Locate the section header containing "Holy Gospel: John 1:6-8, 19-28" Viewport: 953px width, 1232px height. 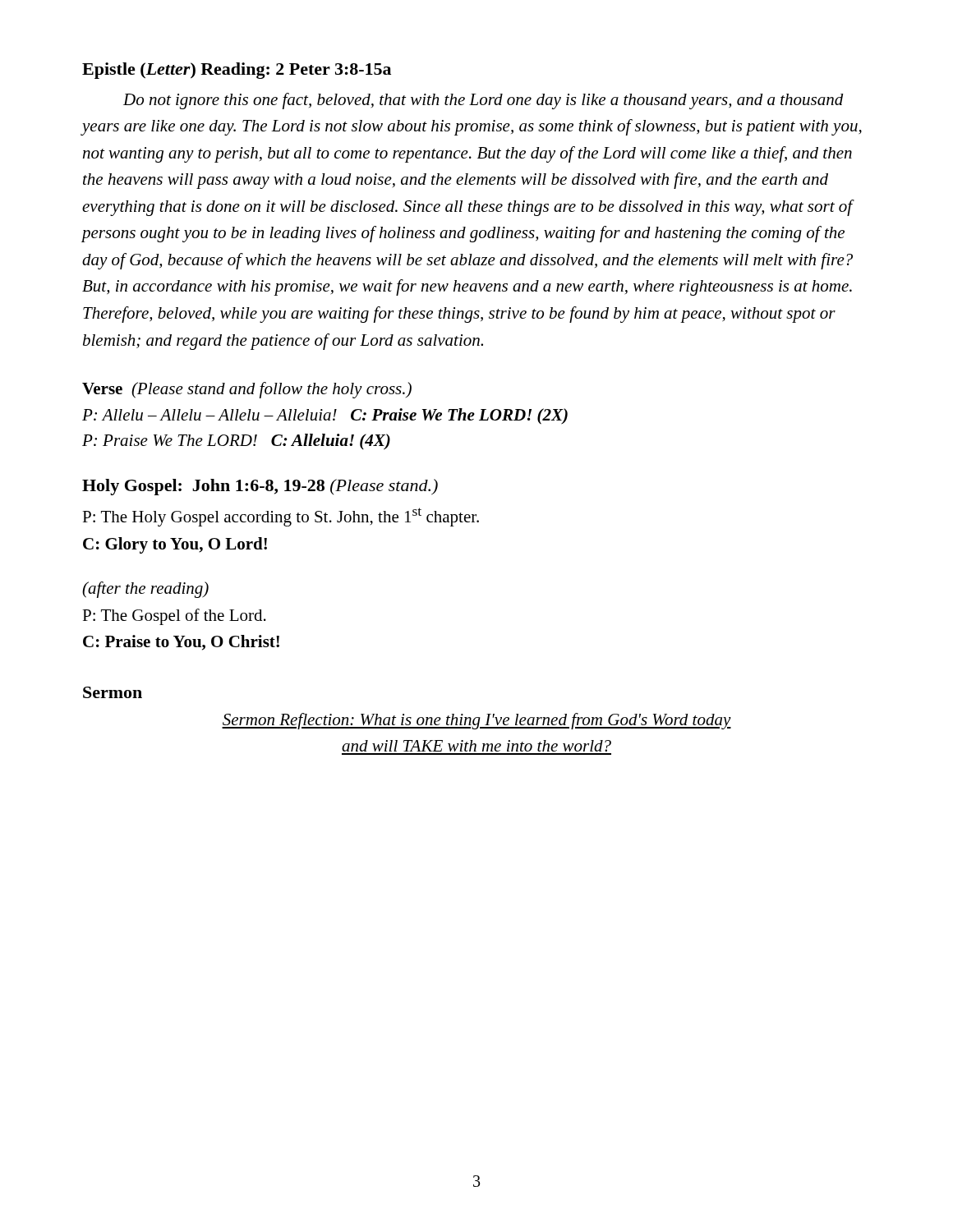pos(260,485)
